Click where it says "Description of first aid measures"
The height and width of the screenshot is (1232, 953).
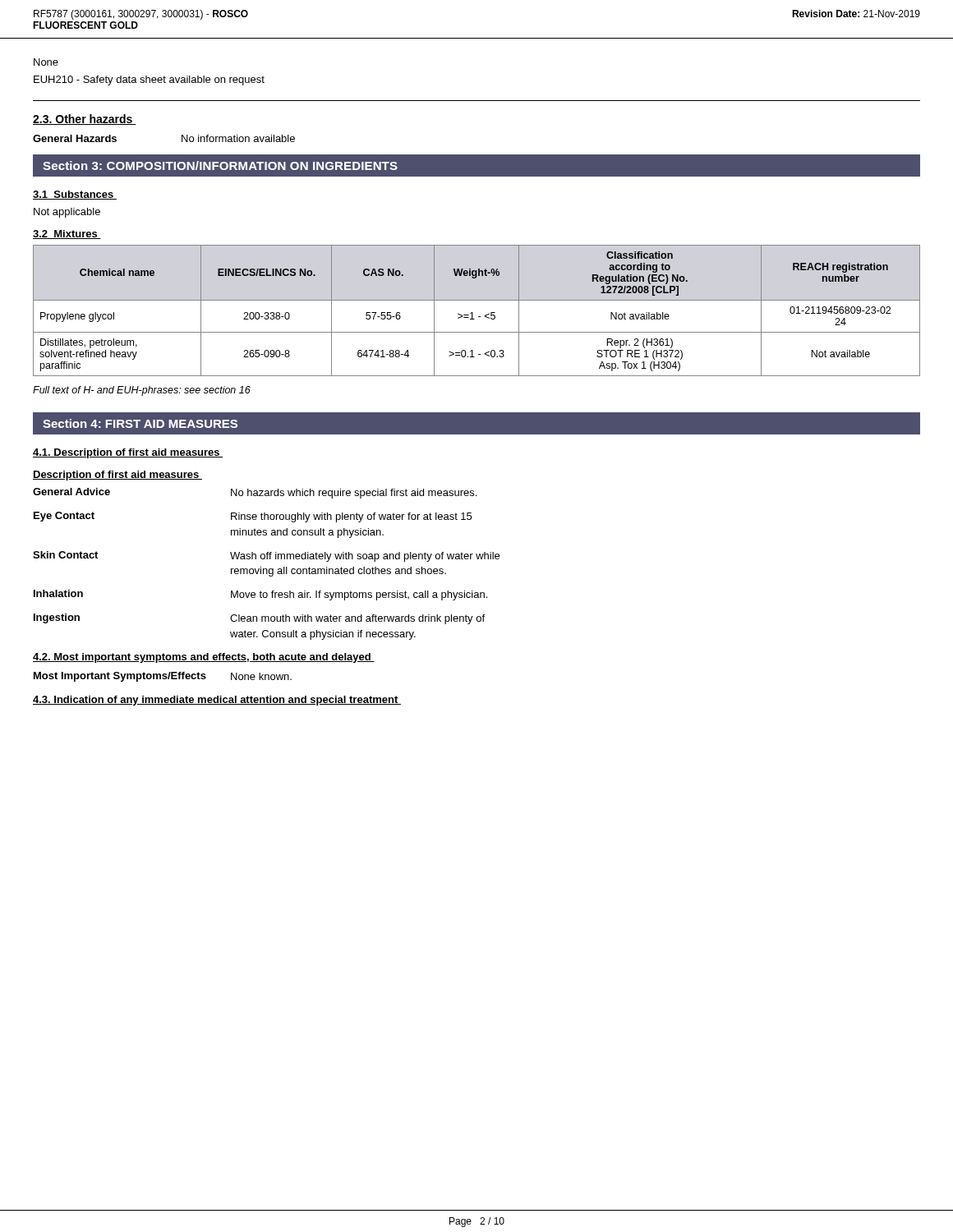(117, 474)
